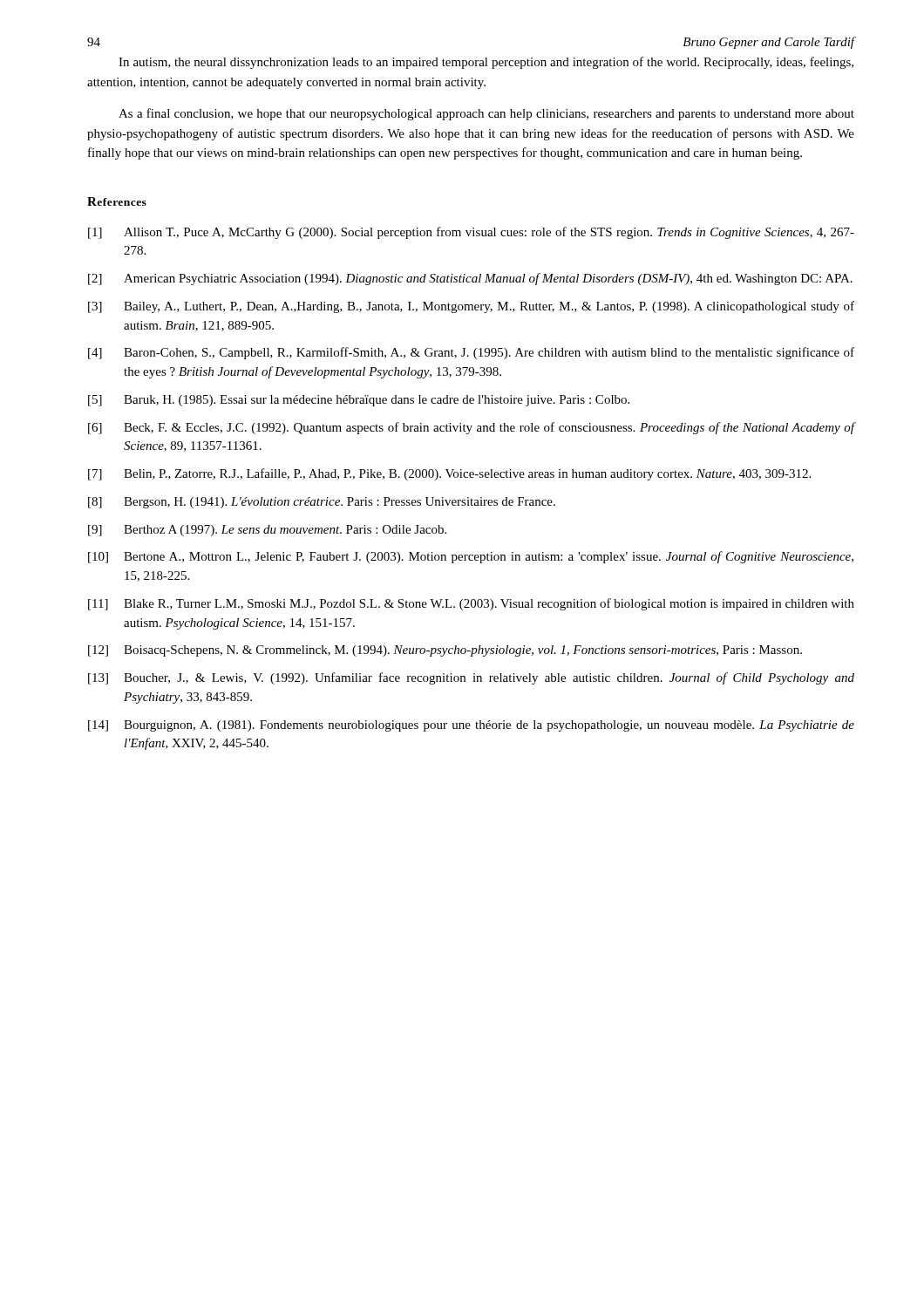This screenshot has width=924, height=1308.
Task: Locate the text block starting "[5] Baruk, H. (1985)."
Action: click(x=471, y=400)
